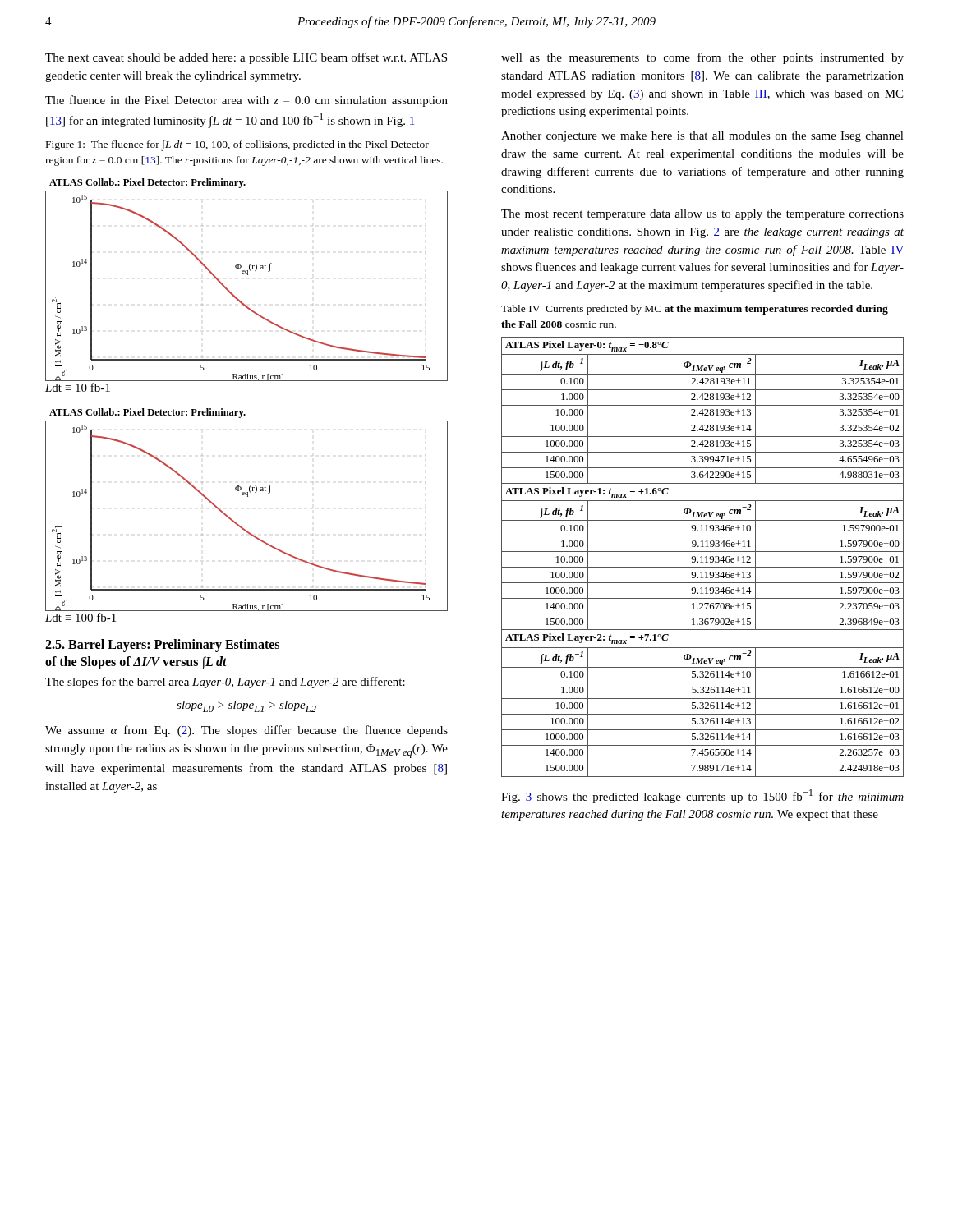Select the text starting "We assume α from Eq. (2). The"

tap(246, 759)
